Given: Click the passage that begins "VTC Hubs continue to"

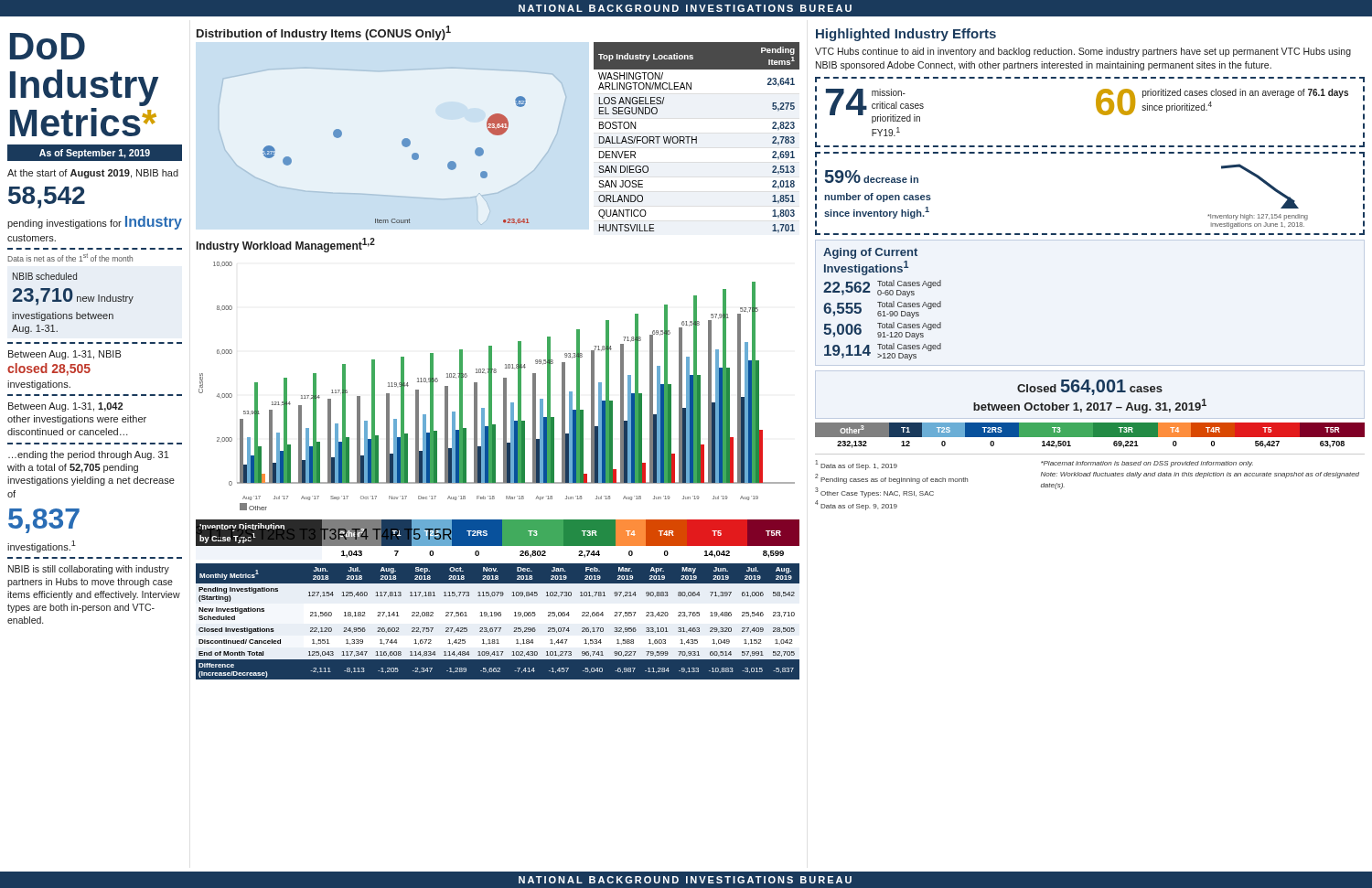Looking at the screenshot, I should 1083,58.
